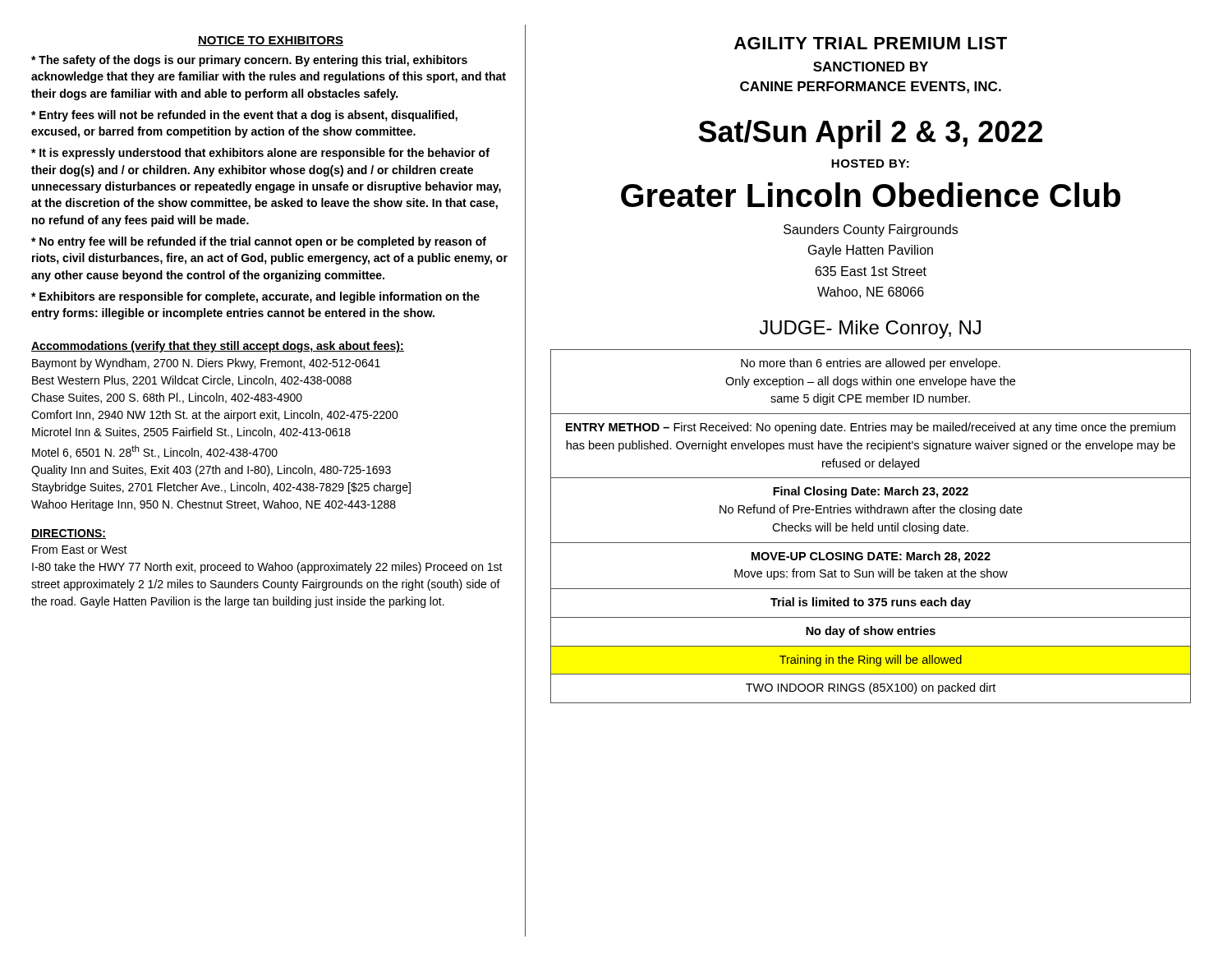This screenshot has height=953, width=1232.
Task: Locate the list item that says "Baymont by Wyndham, 2700 N. Diers Pkwy,"
Action: [x=206, y=363]
